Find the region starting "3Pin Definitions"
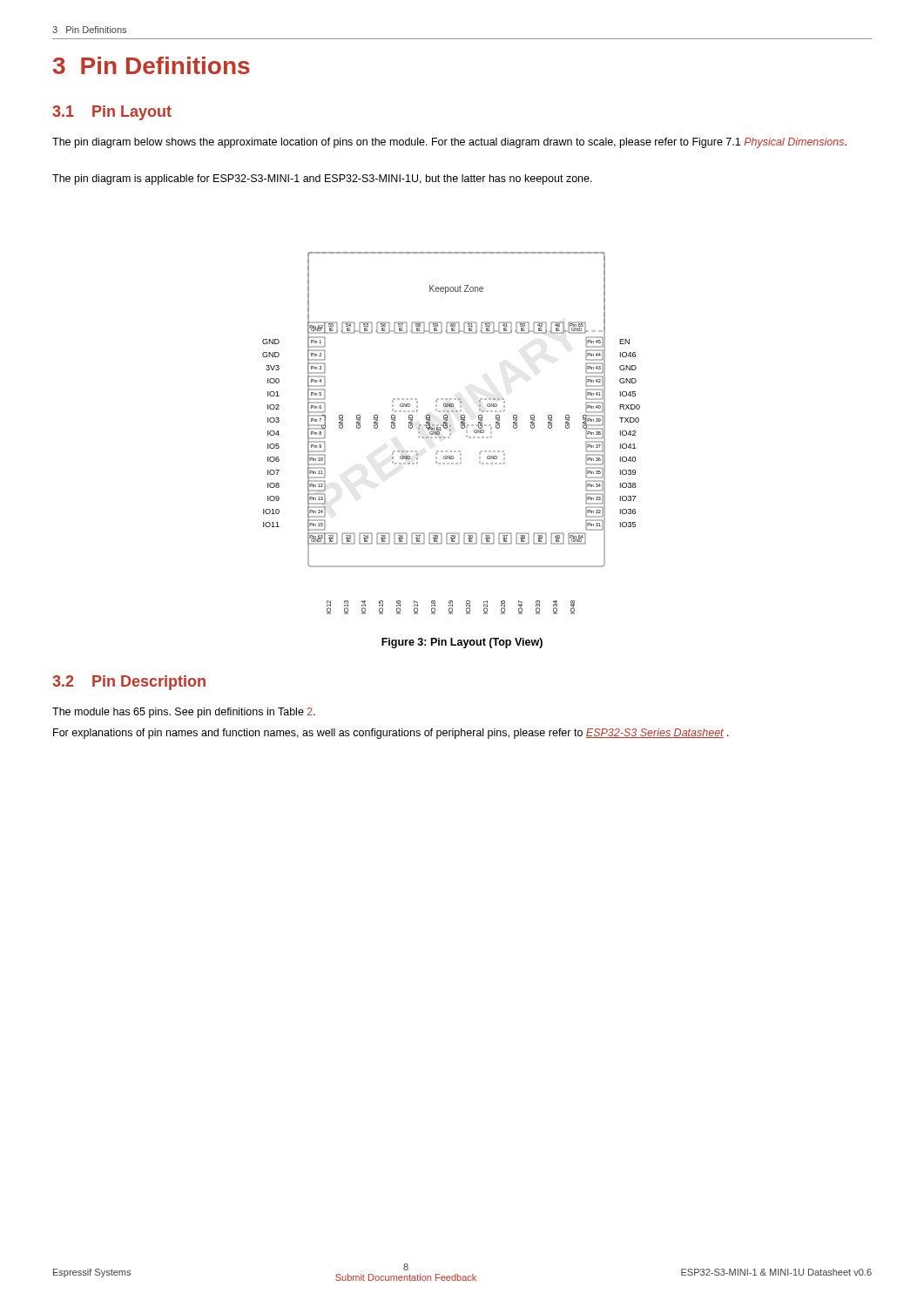The width and height of the screenshot is (924, 1307). pyautogui.click(x=151, y=66)
